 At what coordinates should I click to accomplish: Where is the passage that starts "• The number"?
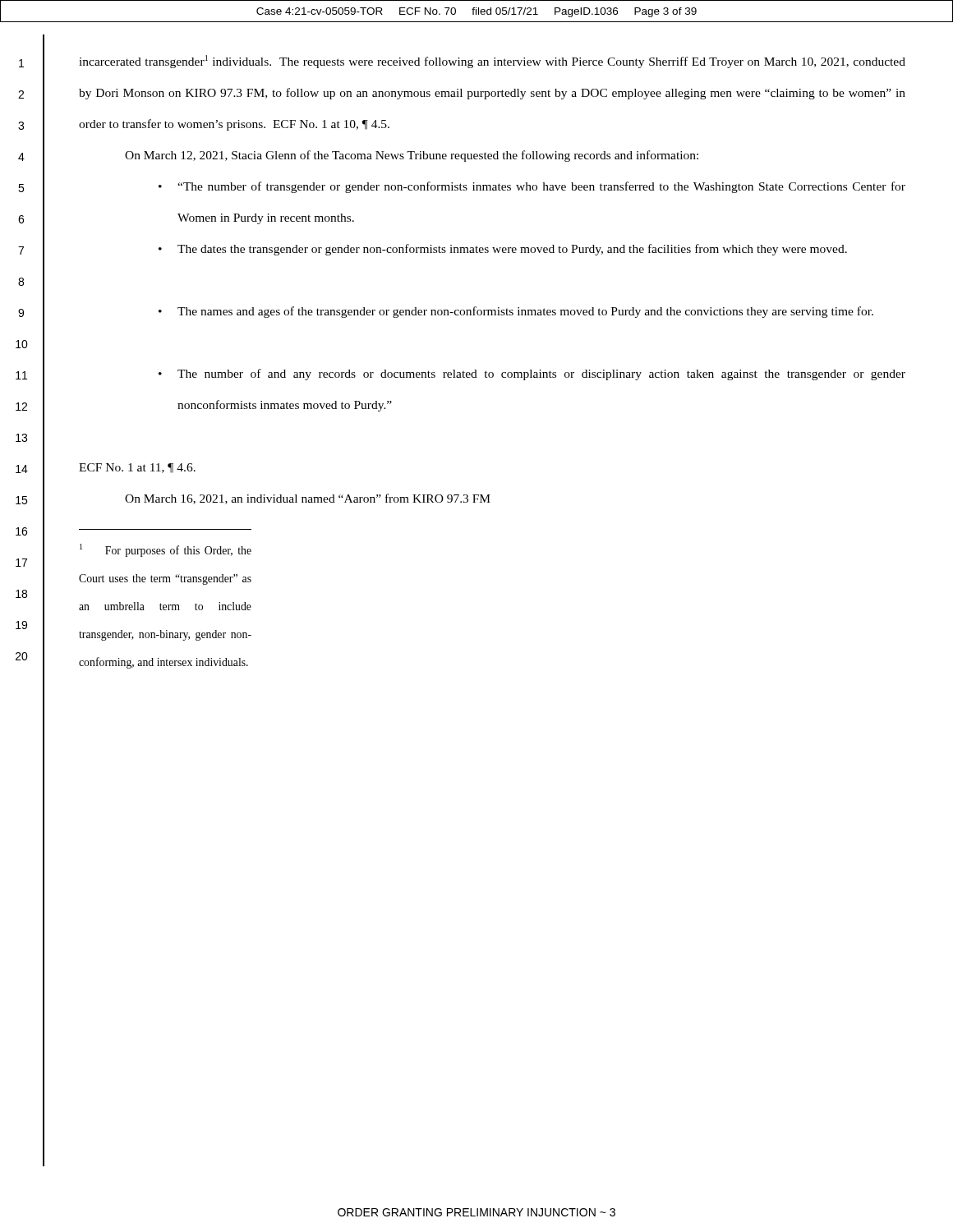point(532,385)
